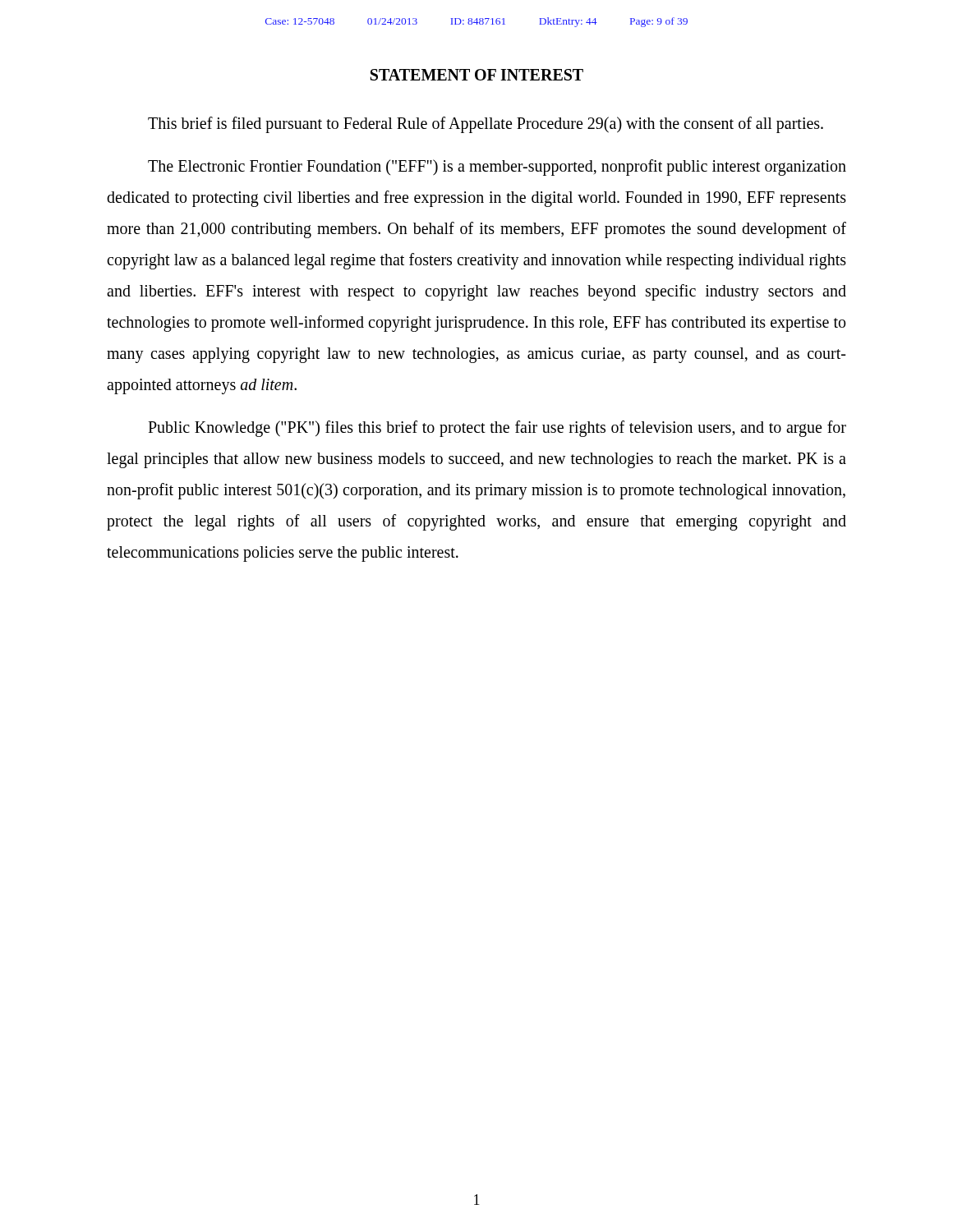Navigate to the block starting "The Electronic Frontier Foundation ("EFF") is"
The height and width of the screenshot is (1232, 953).
click(476, 275)
